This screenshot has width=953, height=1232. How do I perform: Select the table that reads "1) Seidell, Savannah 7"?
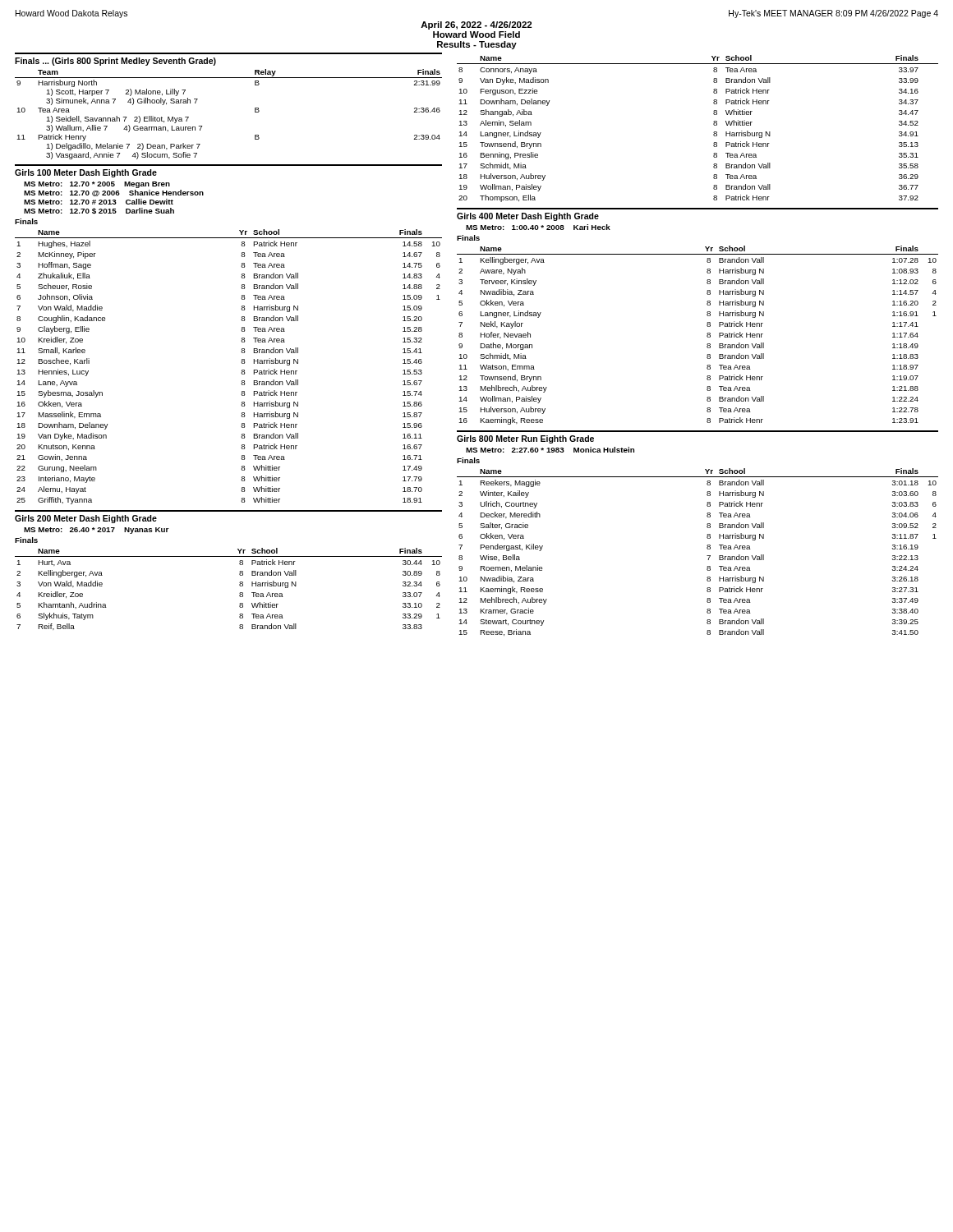[x=228, y=113]
